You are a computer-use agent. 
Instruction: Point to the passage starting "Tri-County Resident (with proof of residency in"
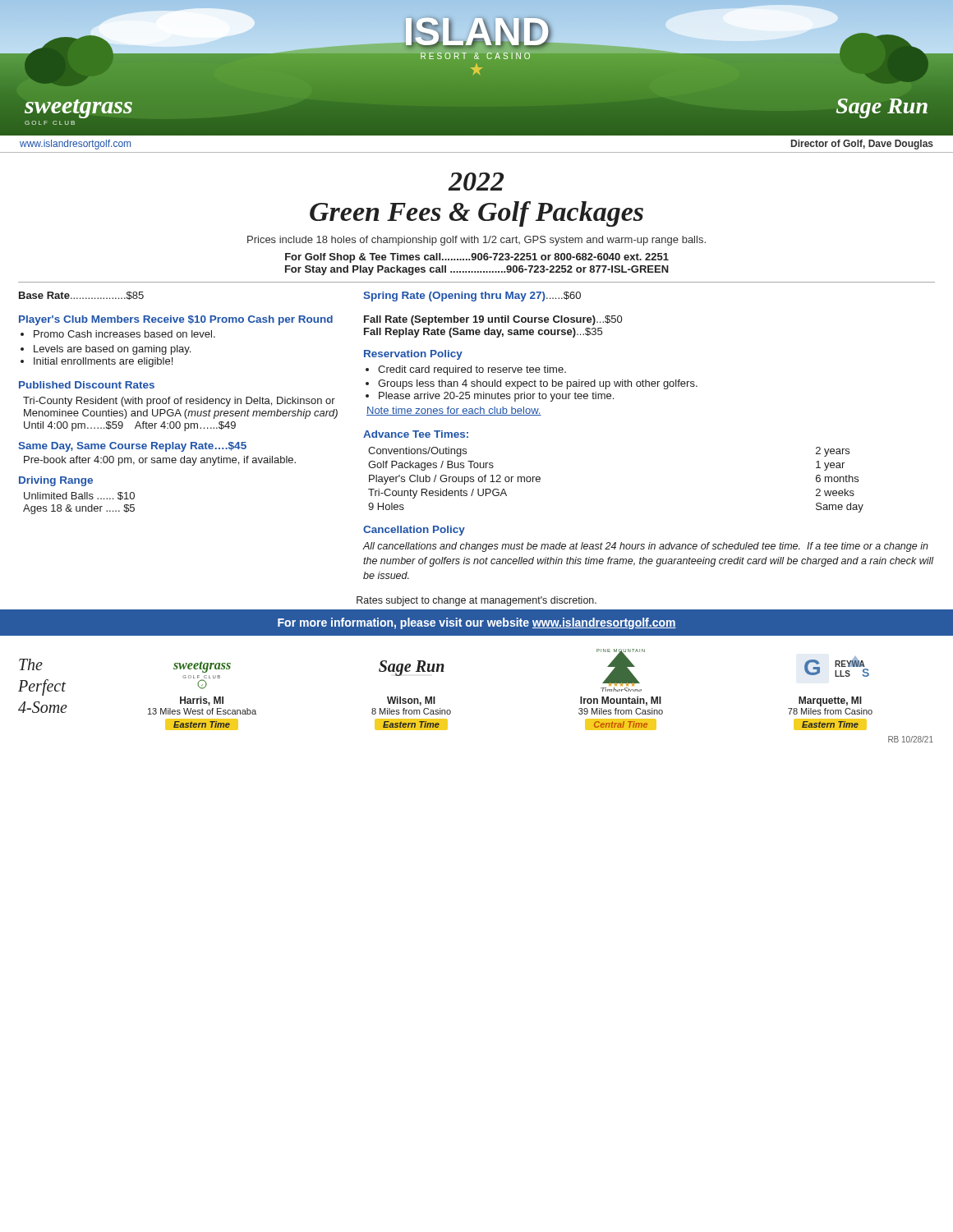[x=181, y=413]
